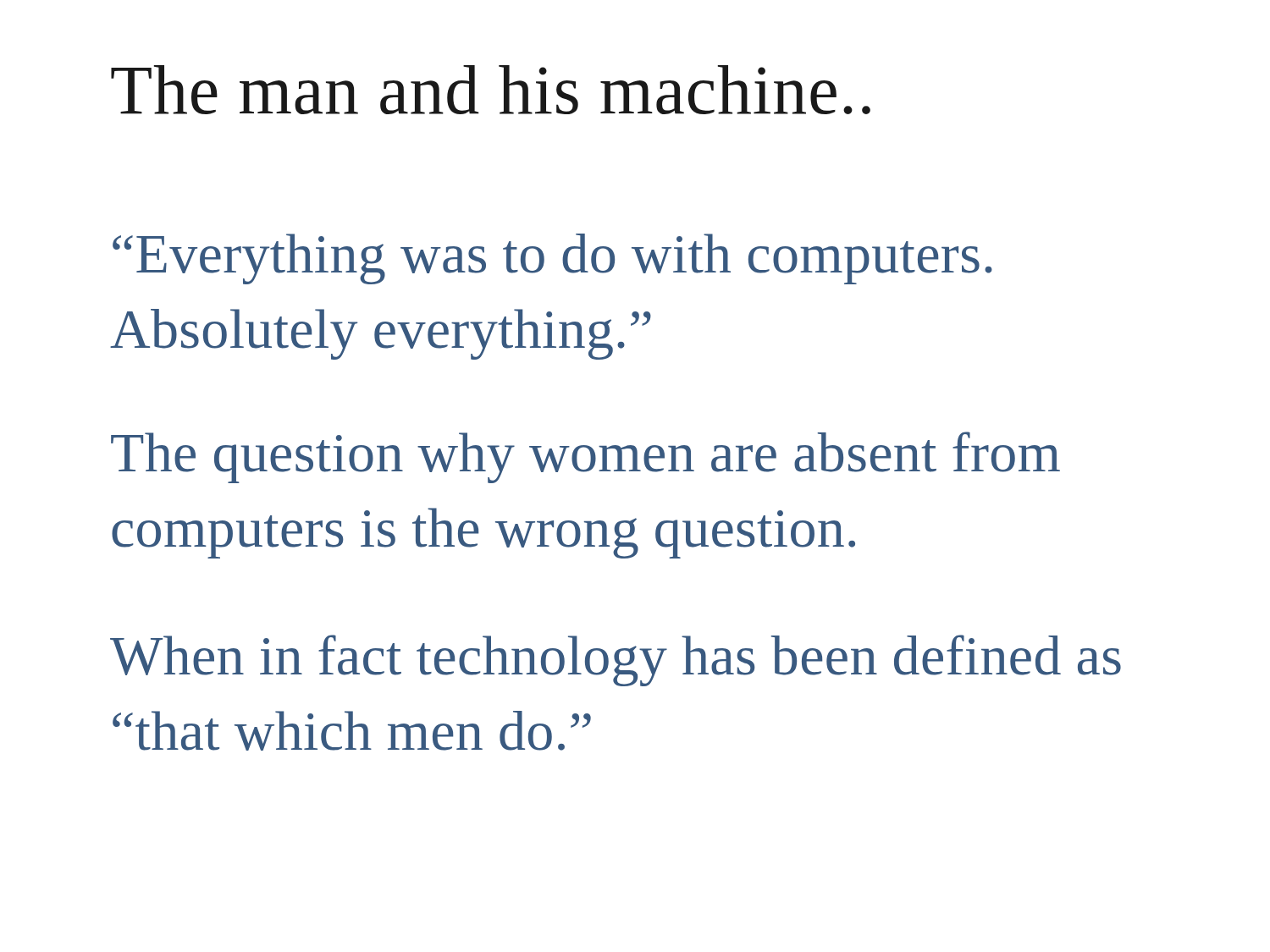Screen dimensions: 952x1270
Task: Locate the text block with the text "“Everything was to"
Action: click(x=553, y=291)
